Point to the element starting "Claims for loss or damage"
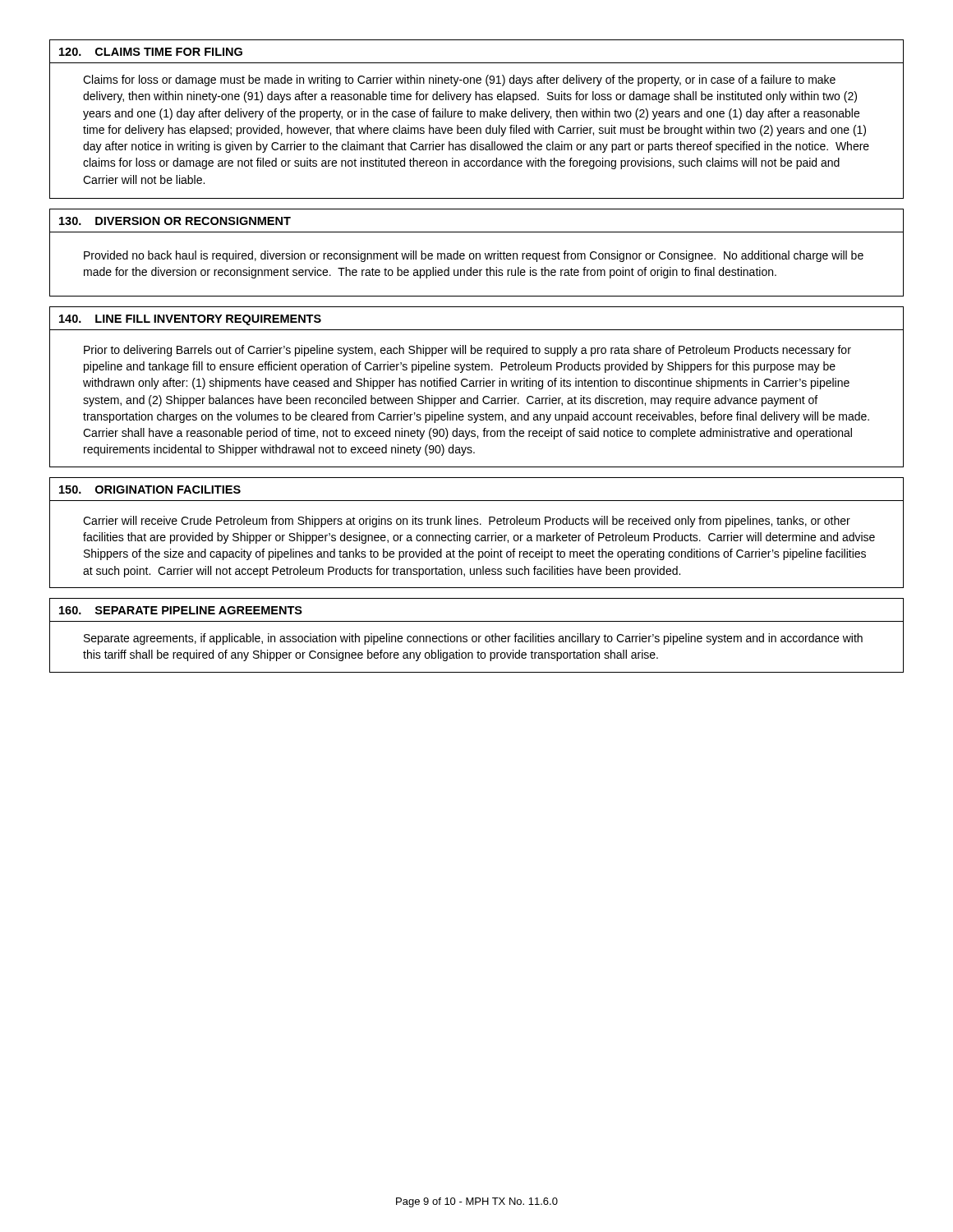Viewport: 953px width, 1232px height. pos(476,130)
